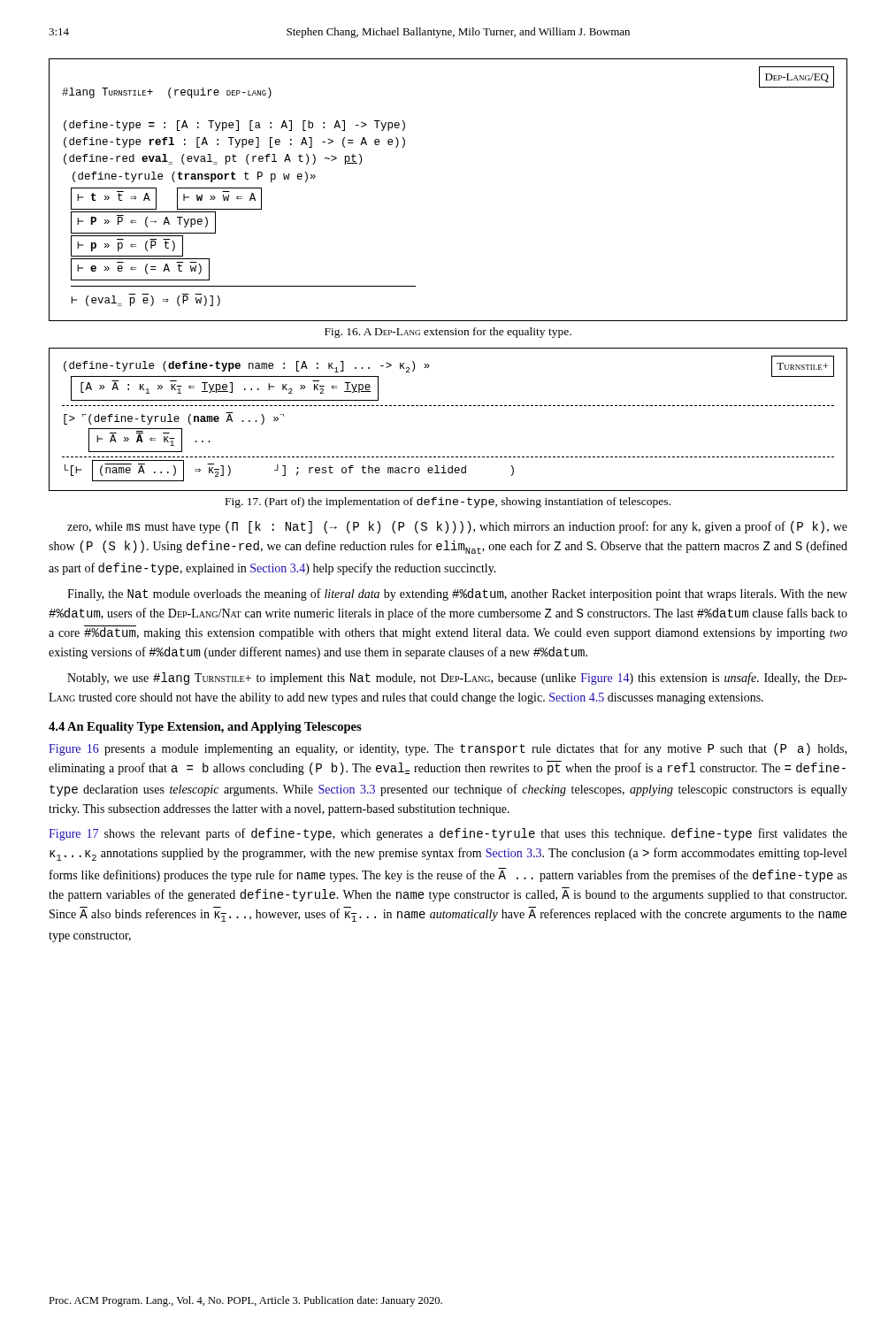The height and width of the screenshot is (1327, 896).
Task: Locate the text starting "4.4 An Equality Type"
Action: click(205, 726)
